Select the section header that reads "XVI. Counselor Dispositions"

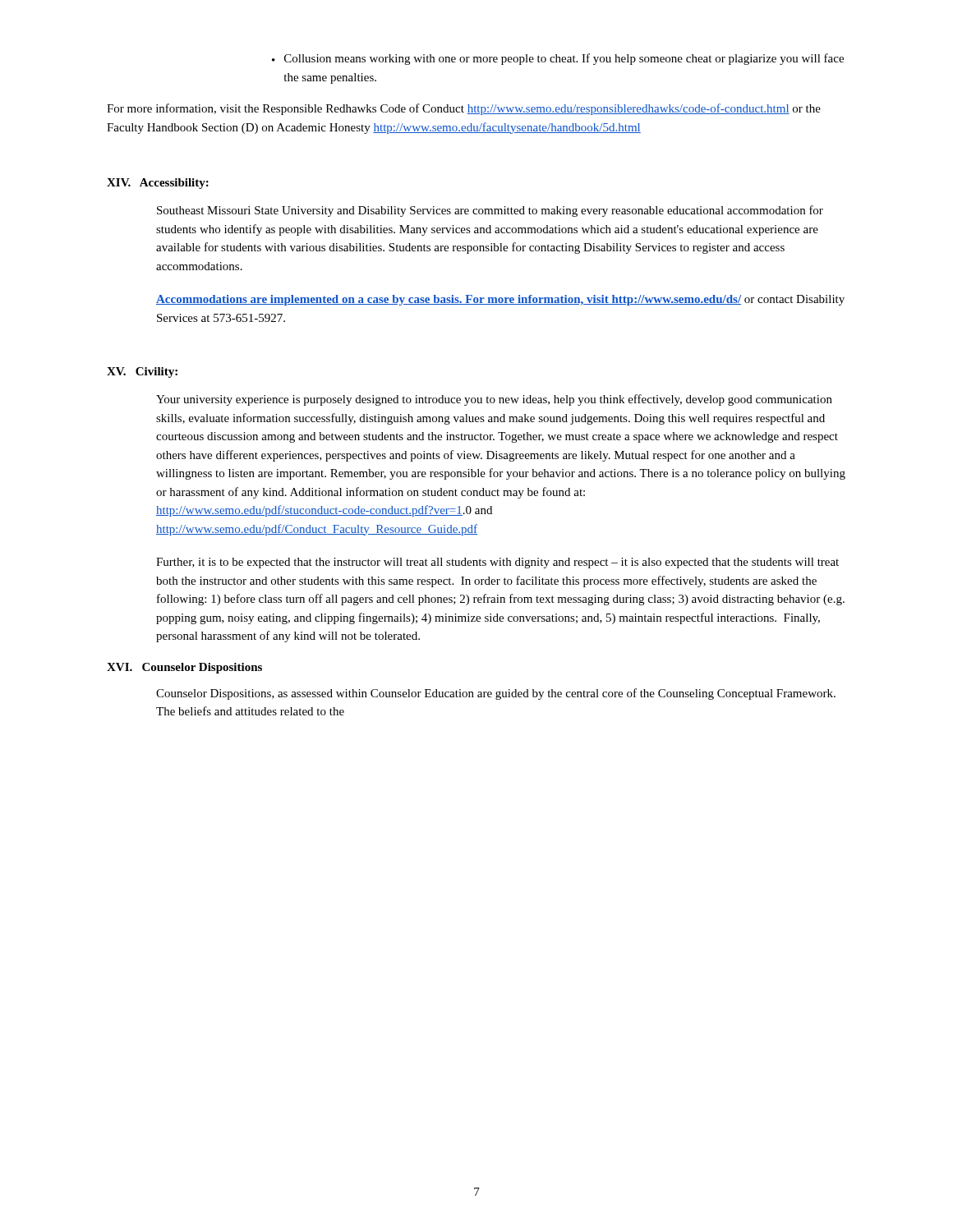[x=185, y=667]
